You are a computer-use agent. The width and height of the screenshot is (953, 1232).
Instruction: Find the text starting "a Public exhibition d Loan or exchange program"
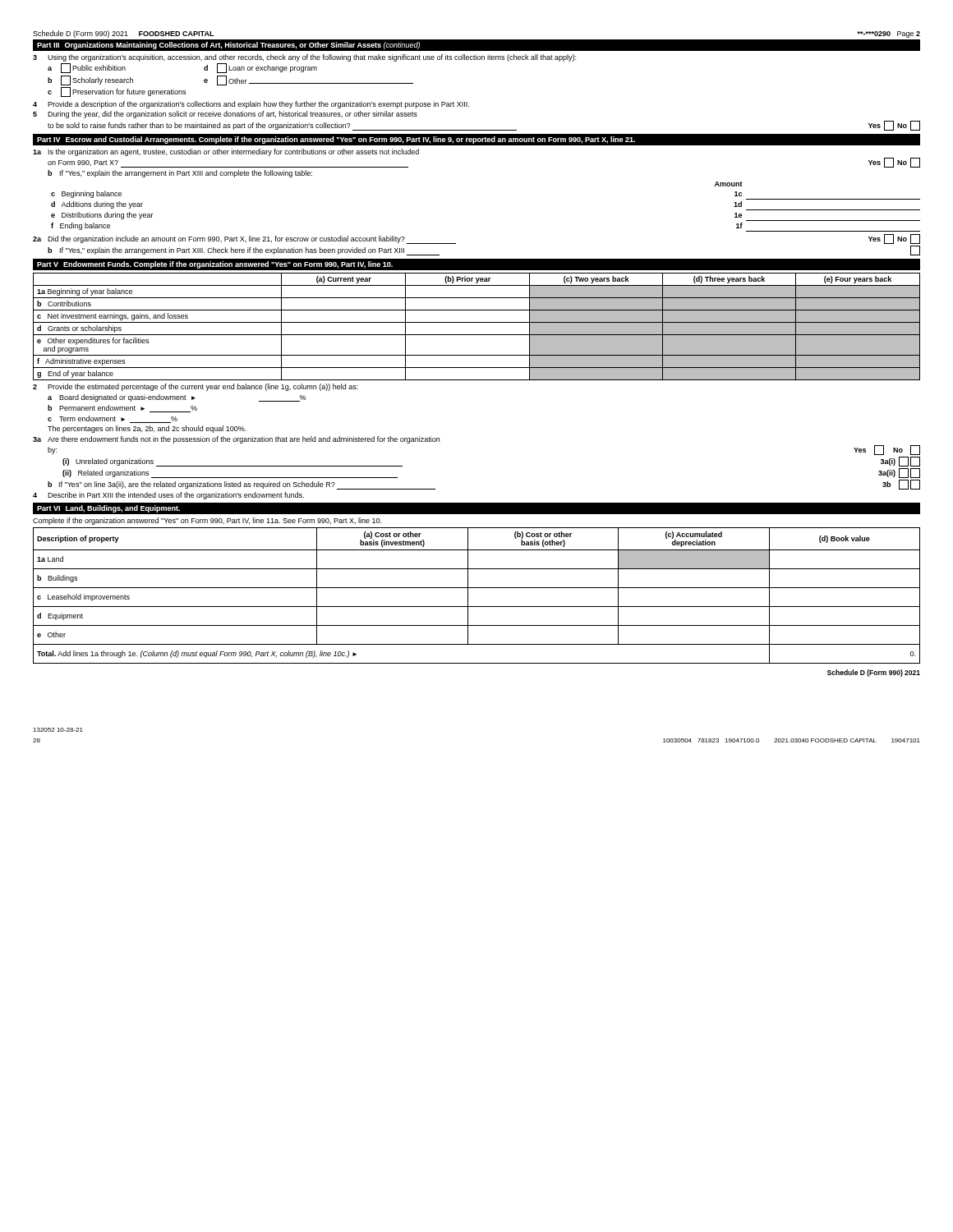tap(182, 68)
